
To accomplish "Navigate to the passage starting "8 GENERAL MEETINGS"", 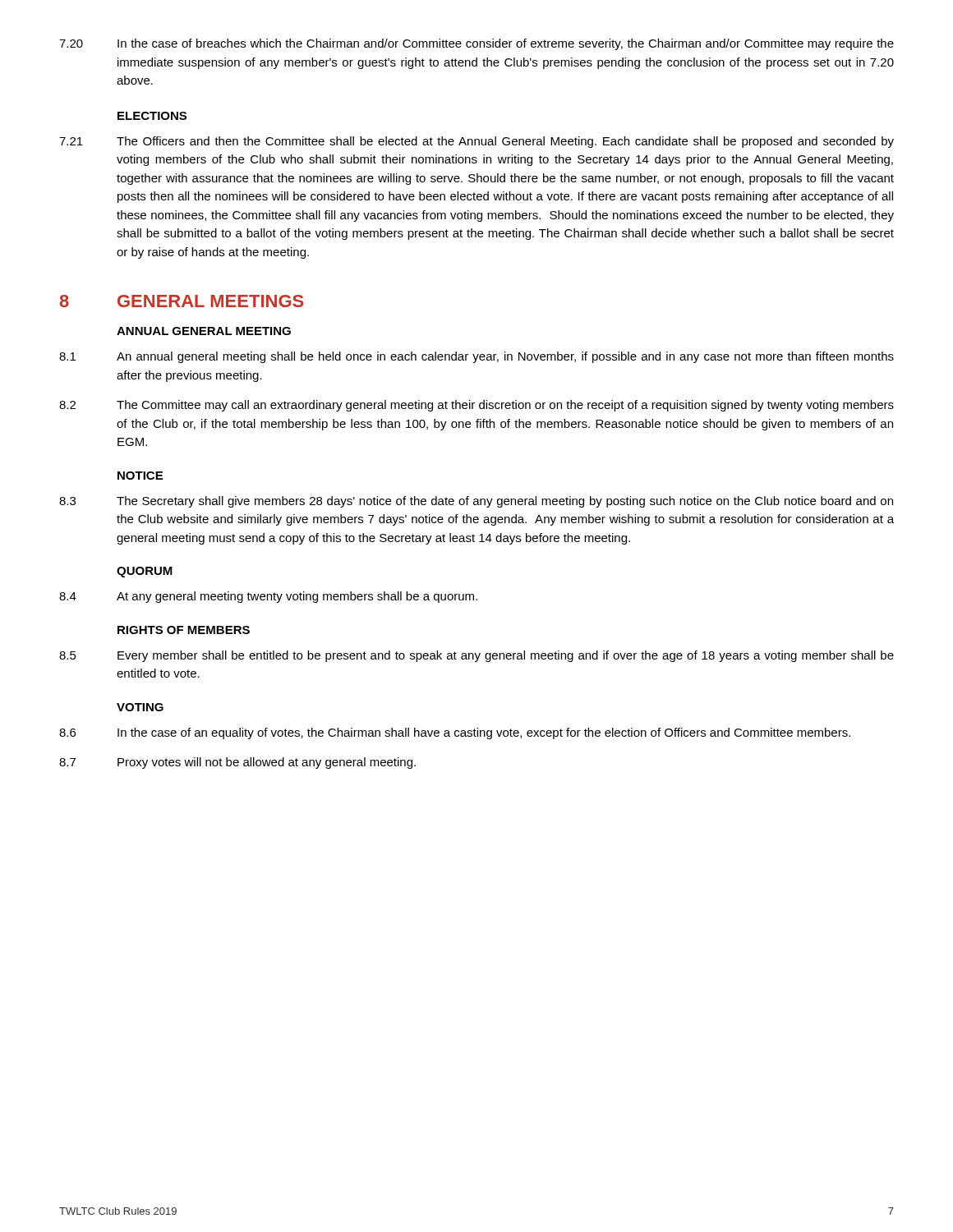I will click(182, 301).
